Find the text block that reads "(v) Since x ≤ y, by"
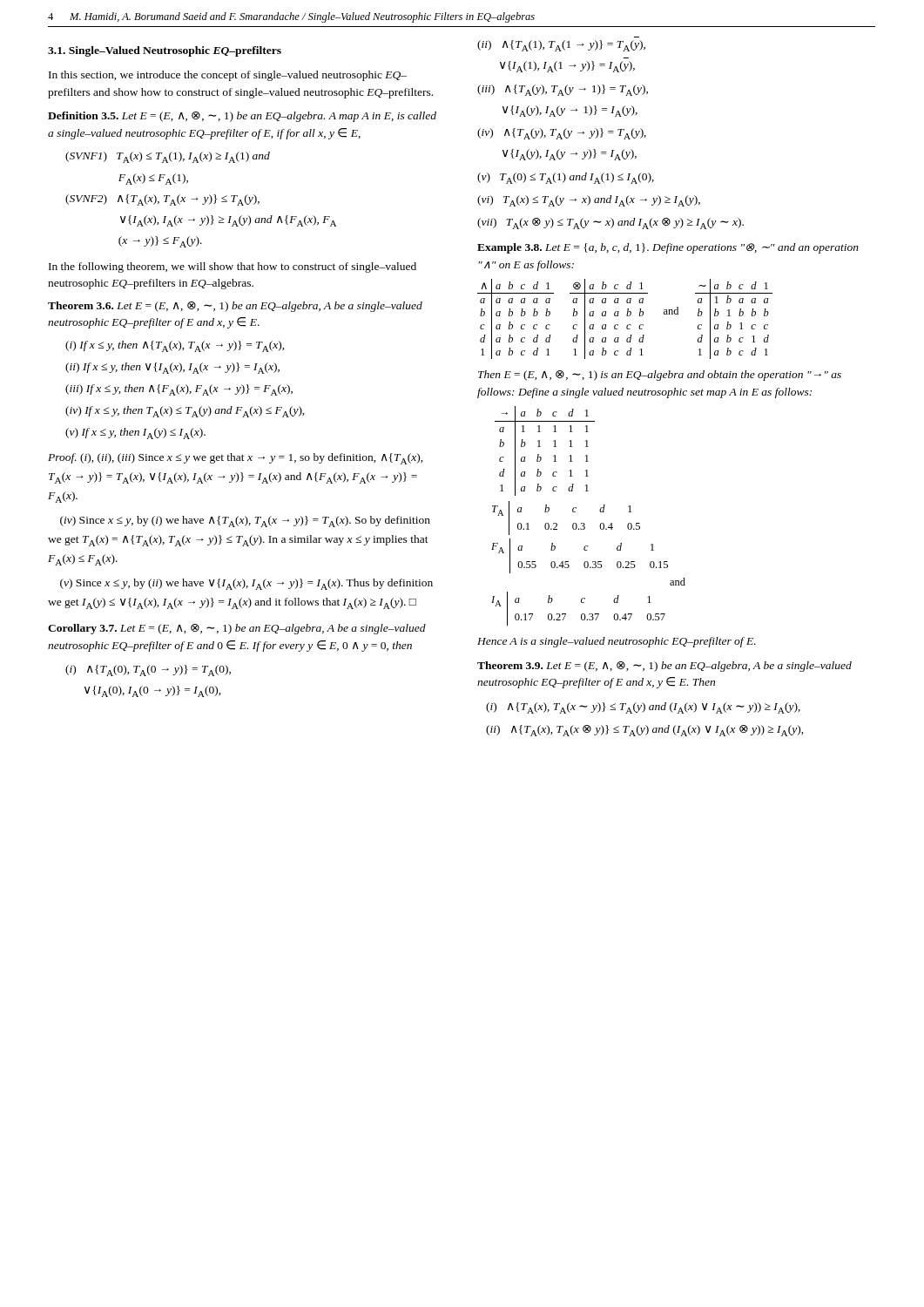The image size is (924, 1307). click(x=241, y=594)
